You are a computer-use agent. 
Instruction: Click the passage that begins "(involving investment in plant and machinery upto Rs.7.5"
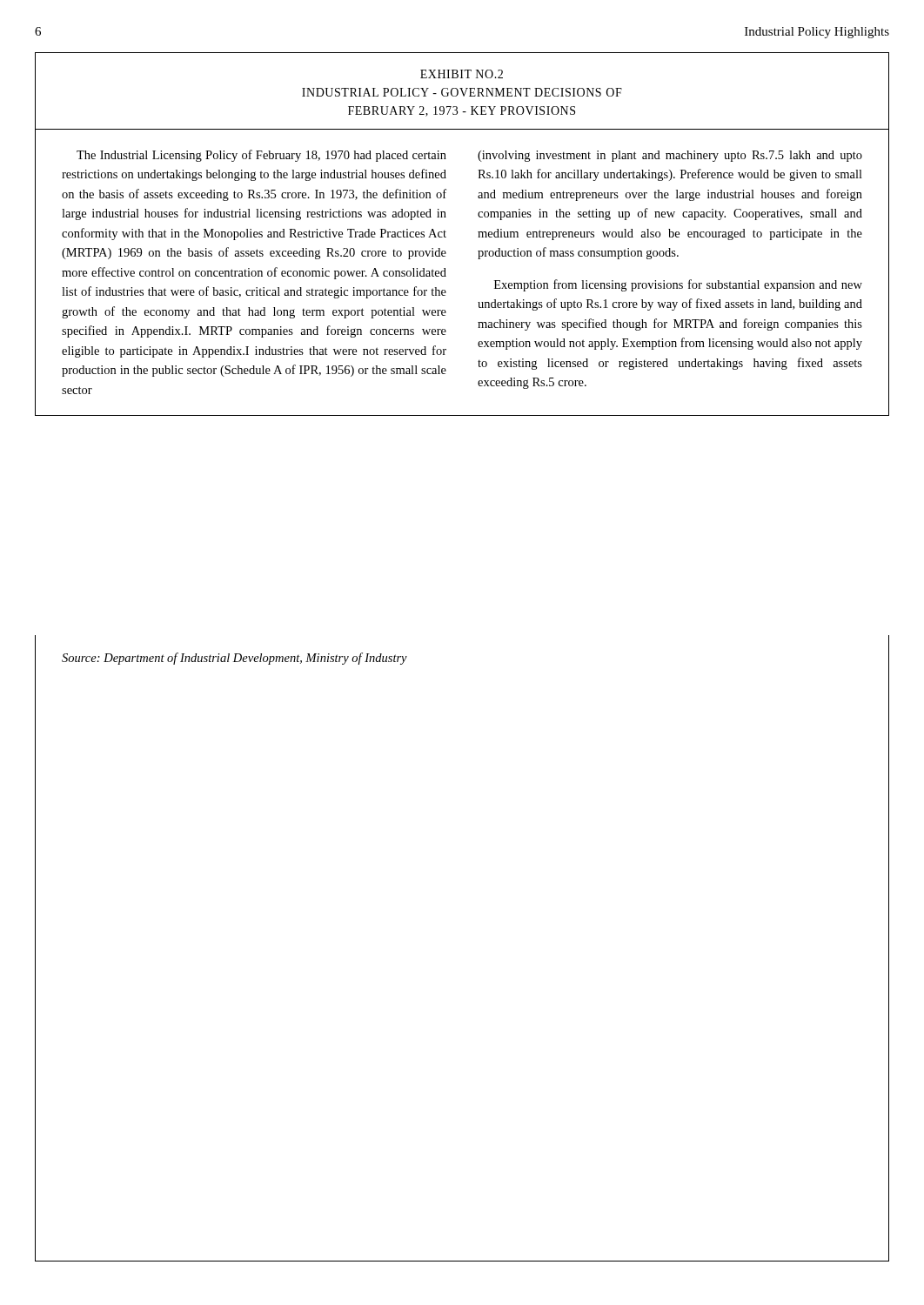pos(670,156)
